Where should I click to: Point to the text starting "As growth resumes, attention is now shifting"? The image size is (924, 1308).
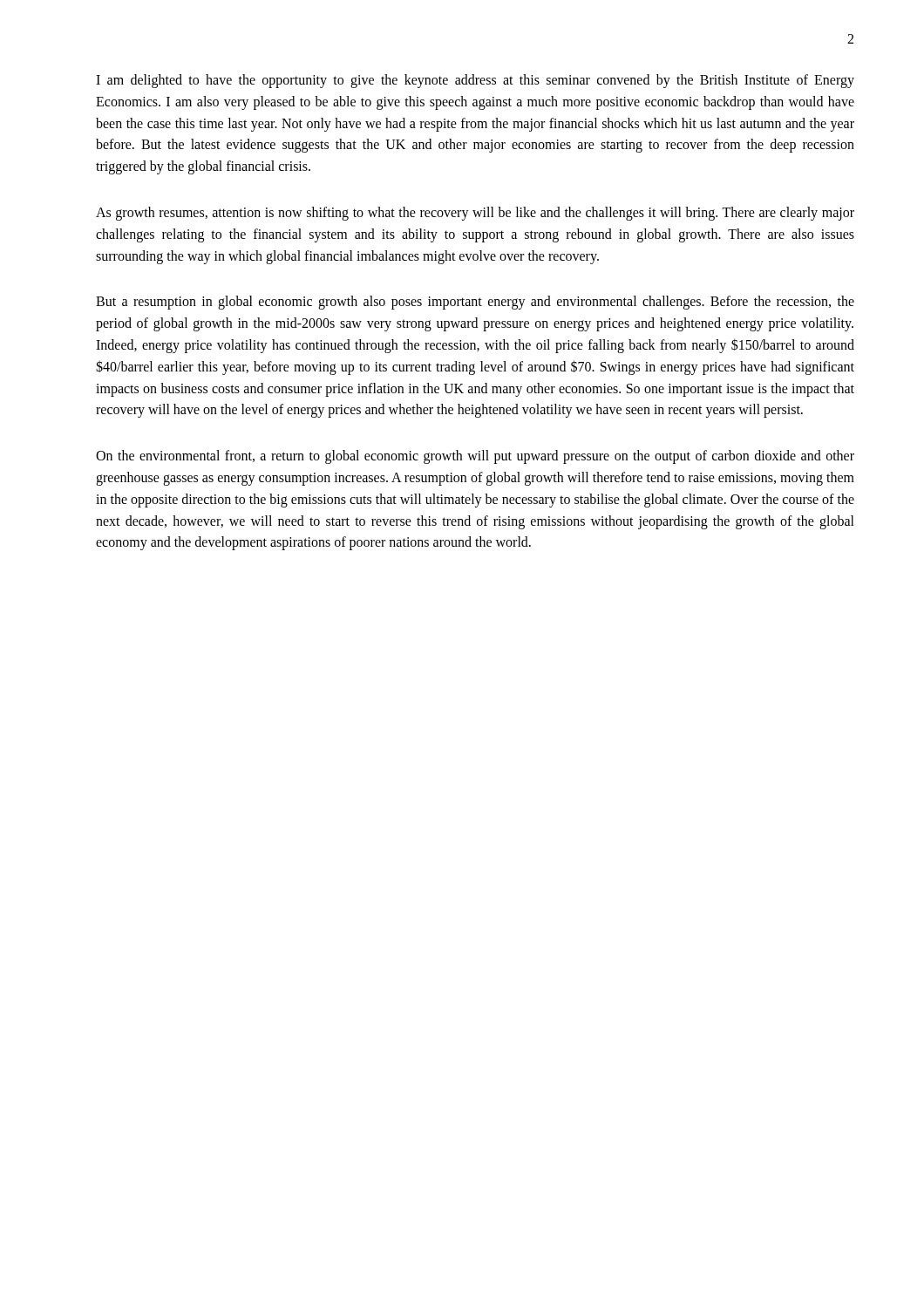(475, 234)
